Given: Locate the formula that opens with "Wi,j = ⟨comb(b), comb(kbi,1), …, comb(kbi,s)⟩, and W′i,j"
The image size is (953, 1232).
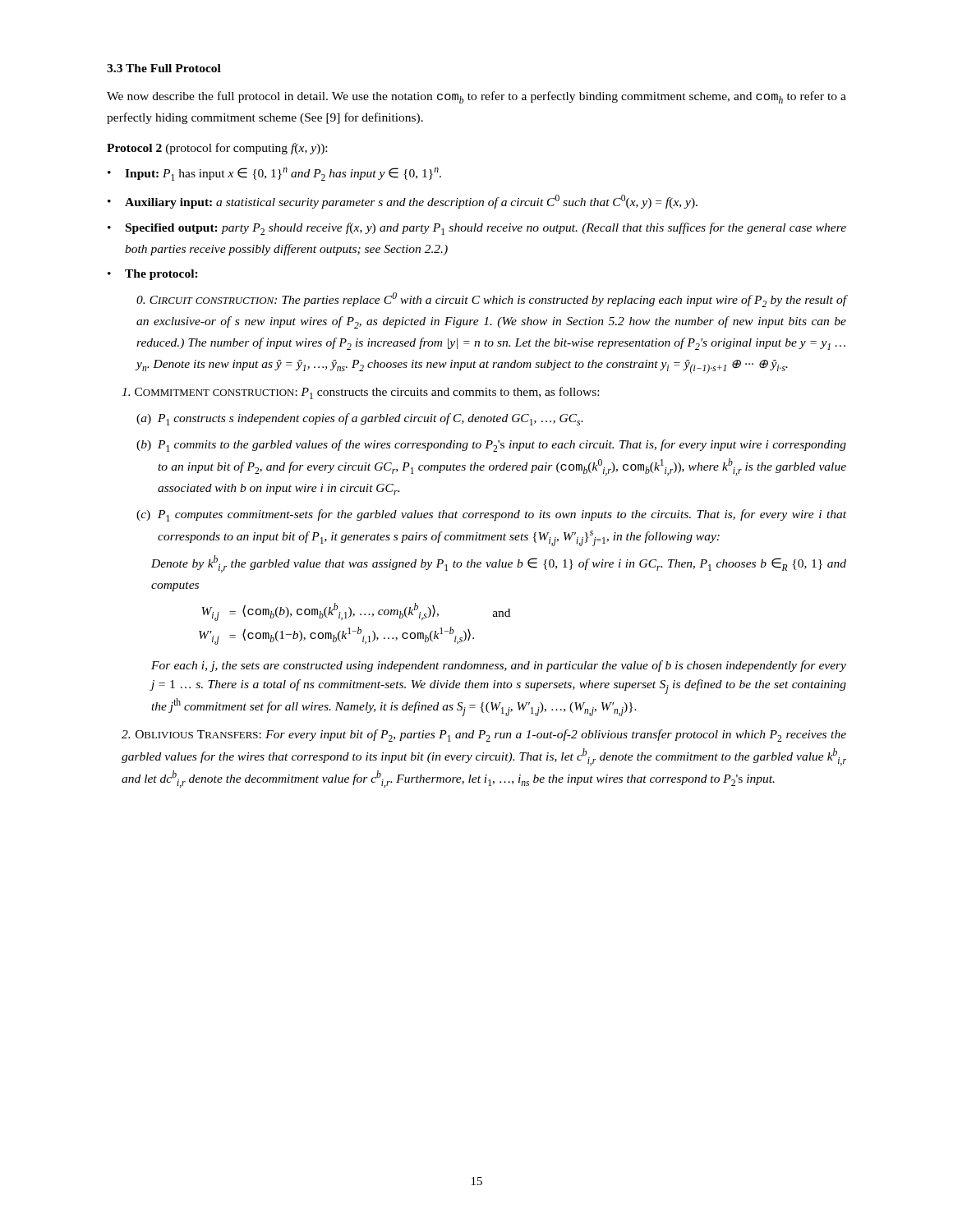Looking at the screenshot, I should pos(354,625).
